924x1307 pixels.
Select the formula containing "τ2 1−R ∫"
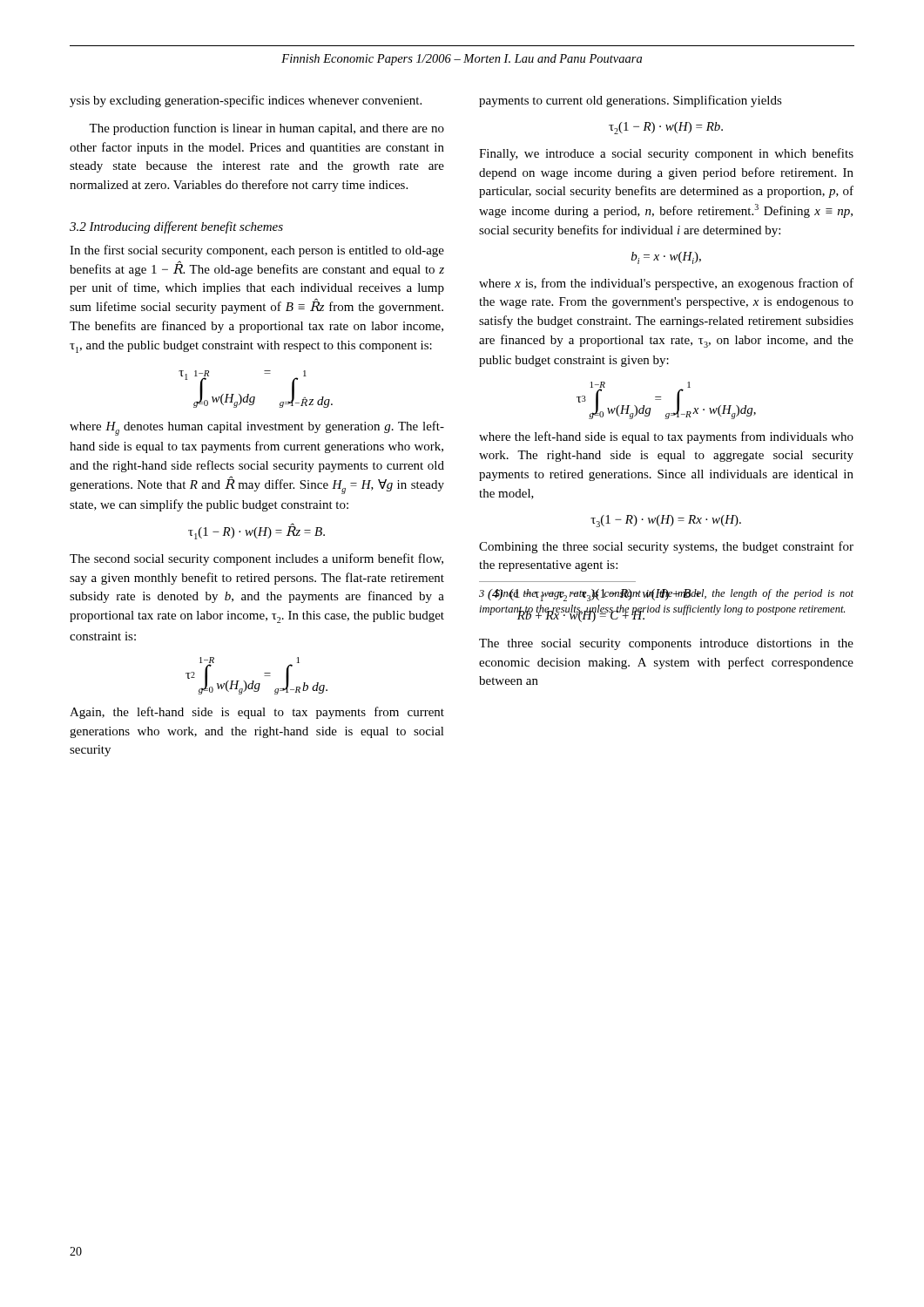(x=257, y=674)
